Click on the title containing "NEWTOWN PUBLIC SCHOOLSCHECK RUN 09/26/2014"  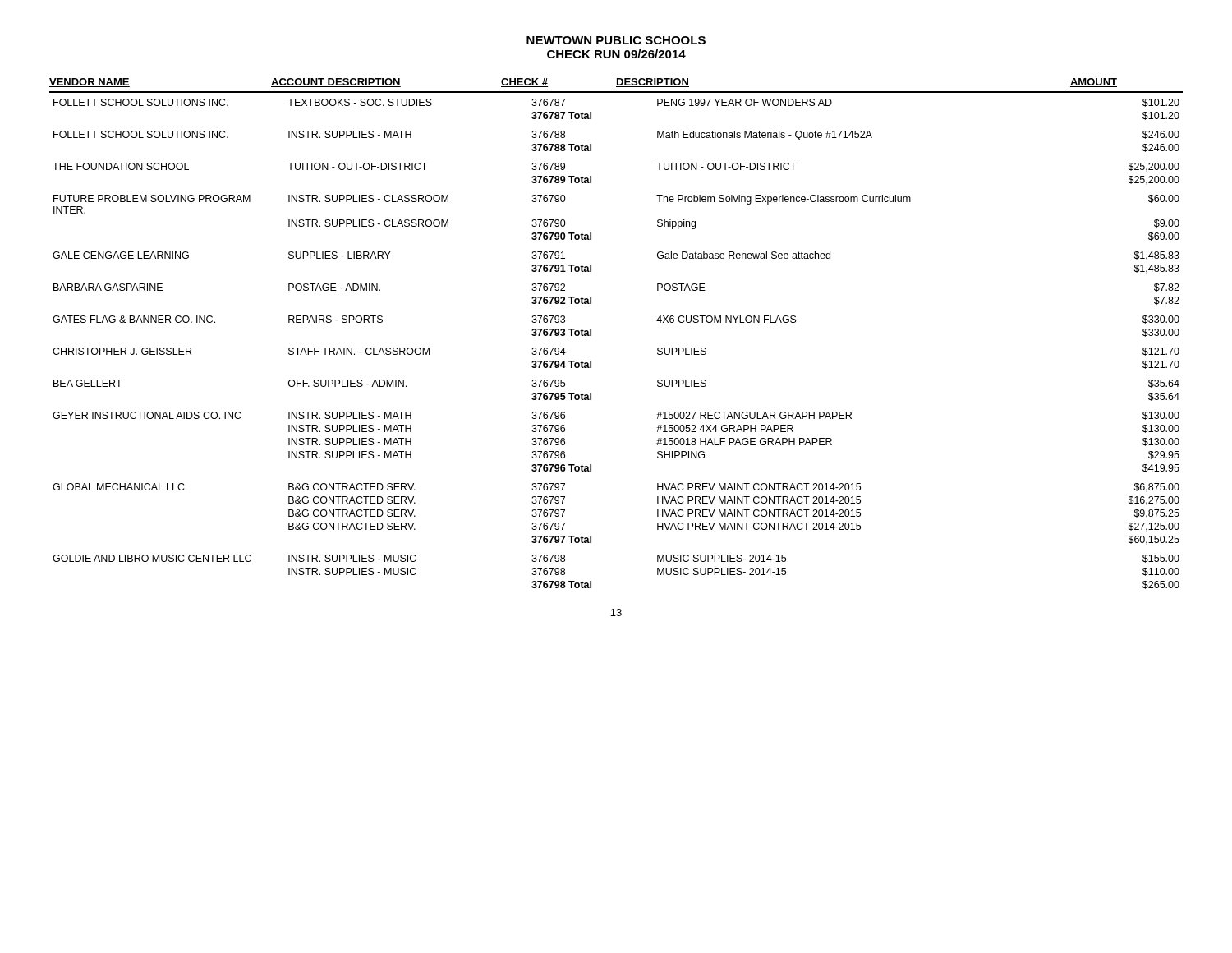pos(616,47)
